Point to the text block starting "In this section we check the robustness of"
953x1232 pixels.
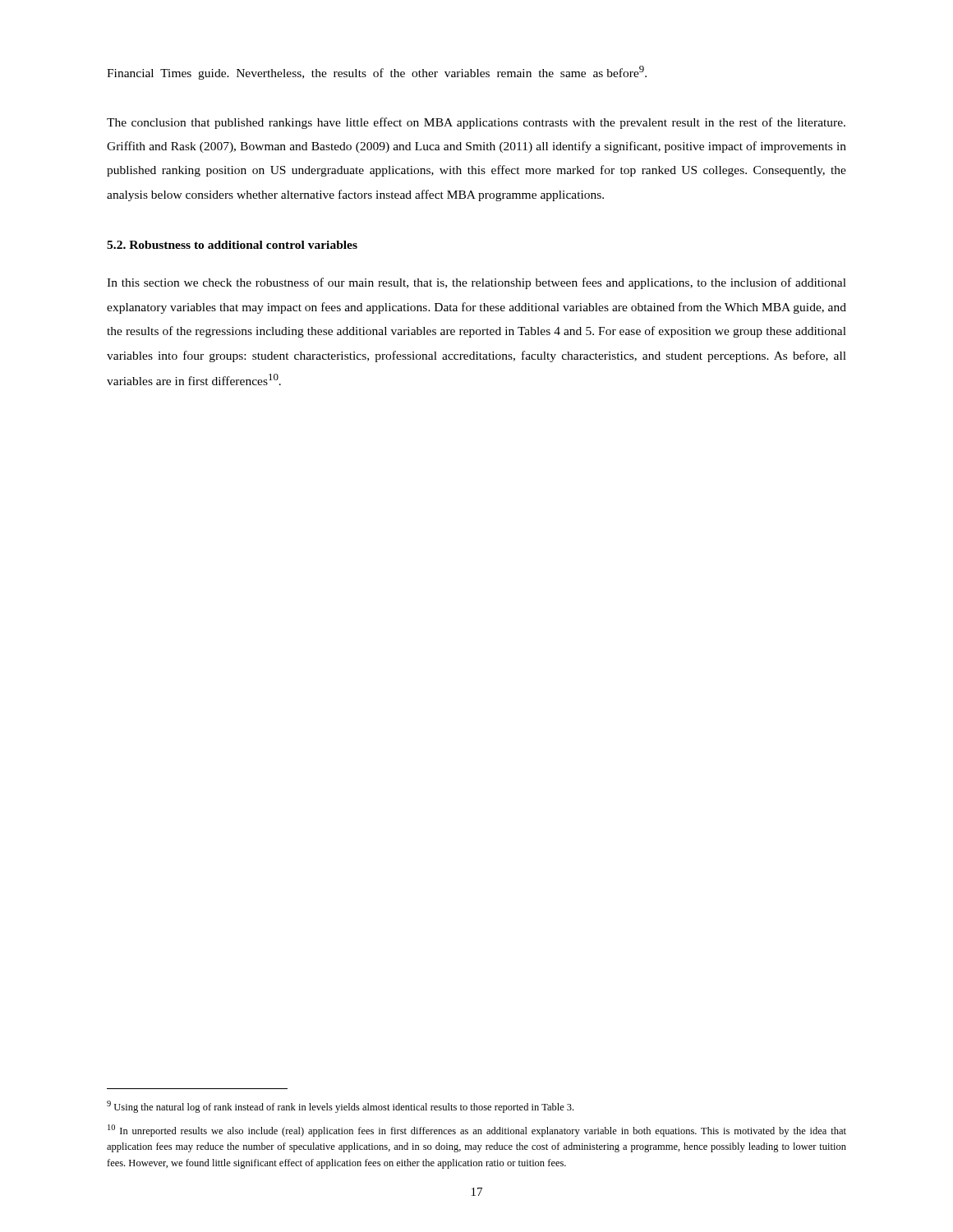coord(476,332)
